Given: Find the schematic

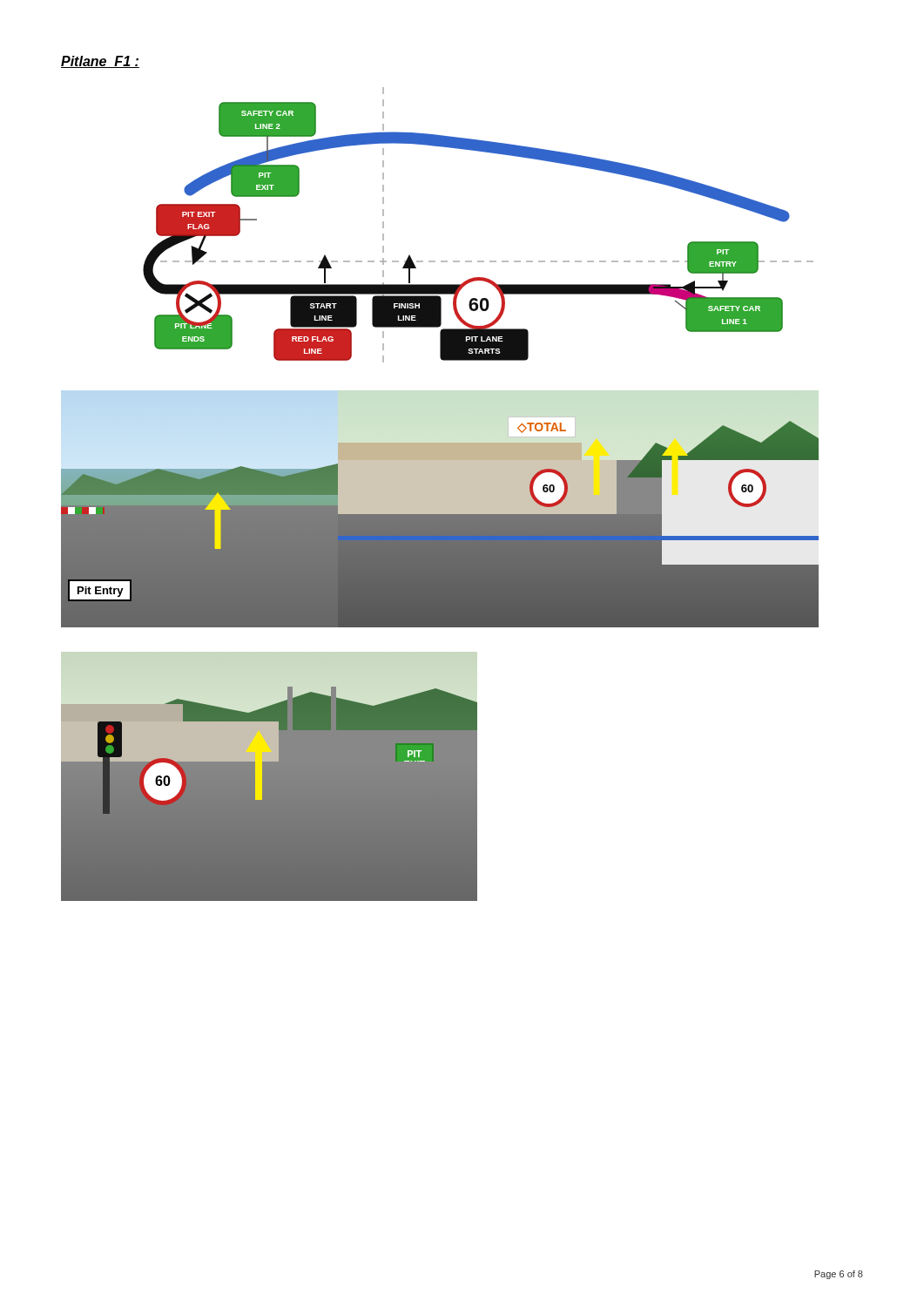Looking at the screenshot, I should point(440,227).
